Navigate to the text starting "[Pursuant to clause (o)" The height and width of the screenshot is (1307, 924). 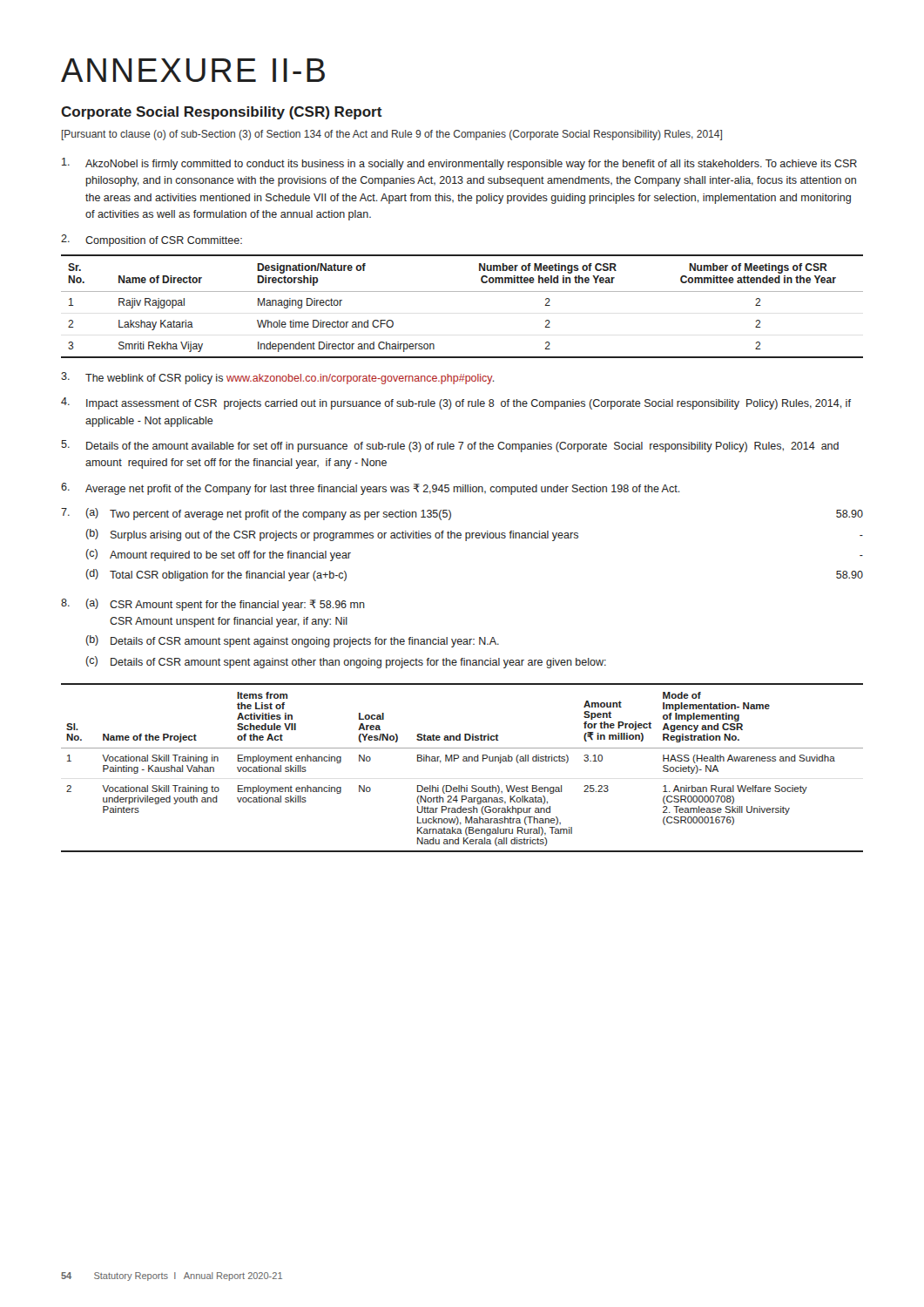(x=392, y=134)
